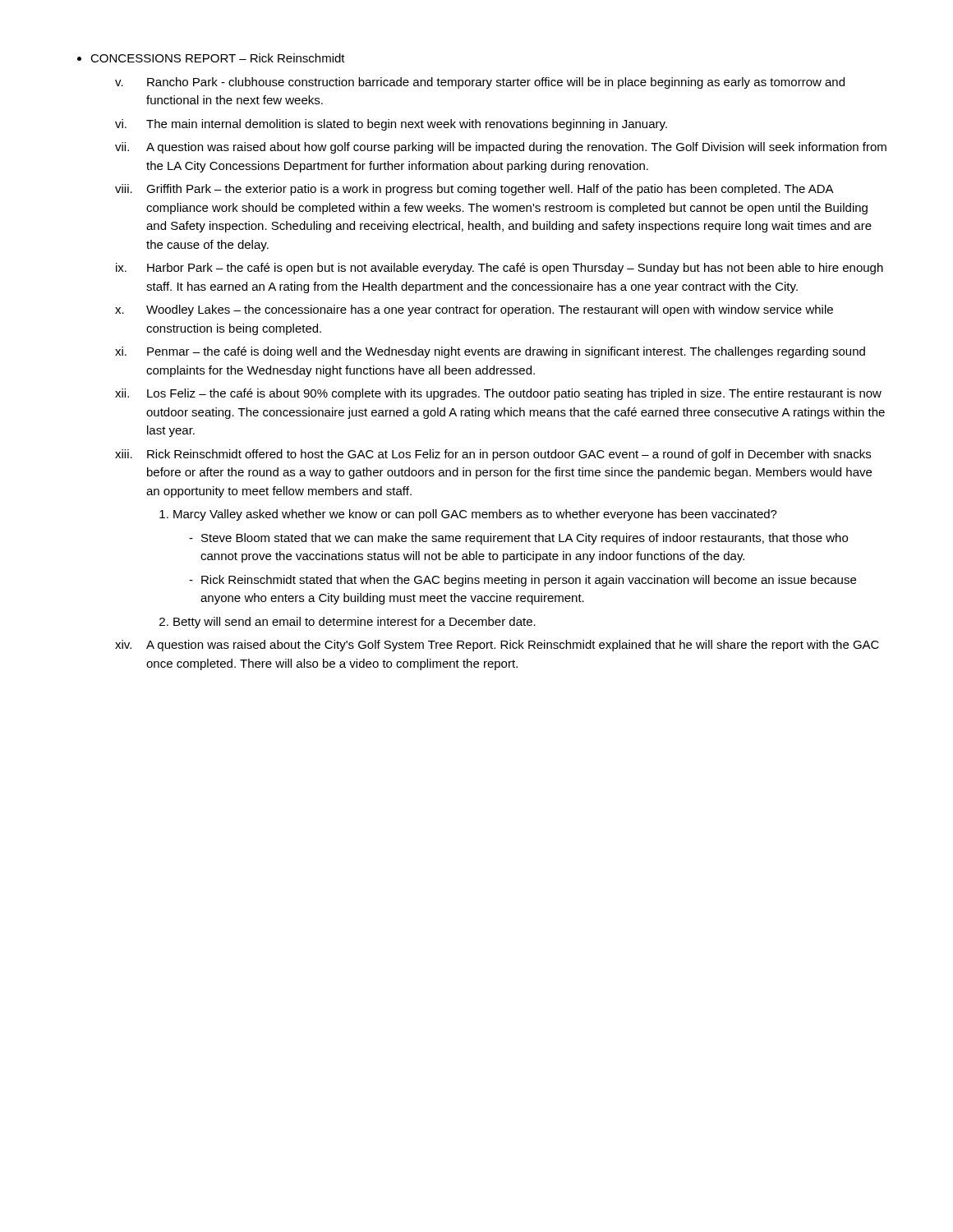Click on the list item that says "Rick Reinschmidt stated that when the"
Screen dimensions: 1232x953
click(x=529, y=588)
